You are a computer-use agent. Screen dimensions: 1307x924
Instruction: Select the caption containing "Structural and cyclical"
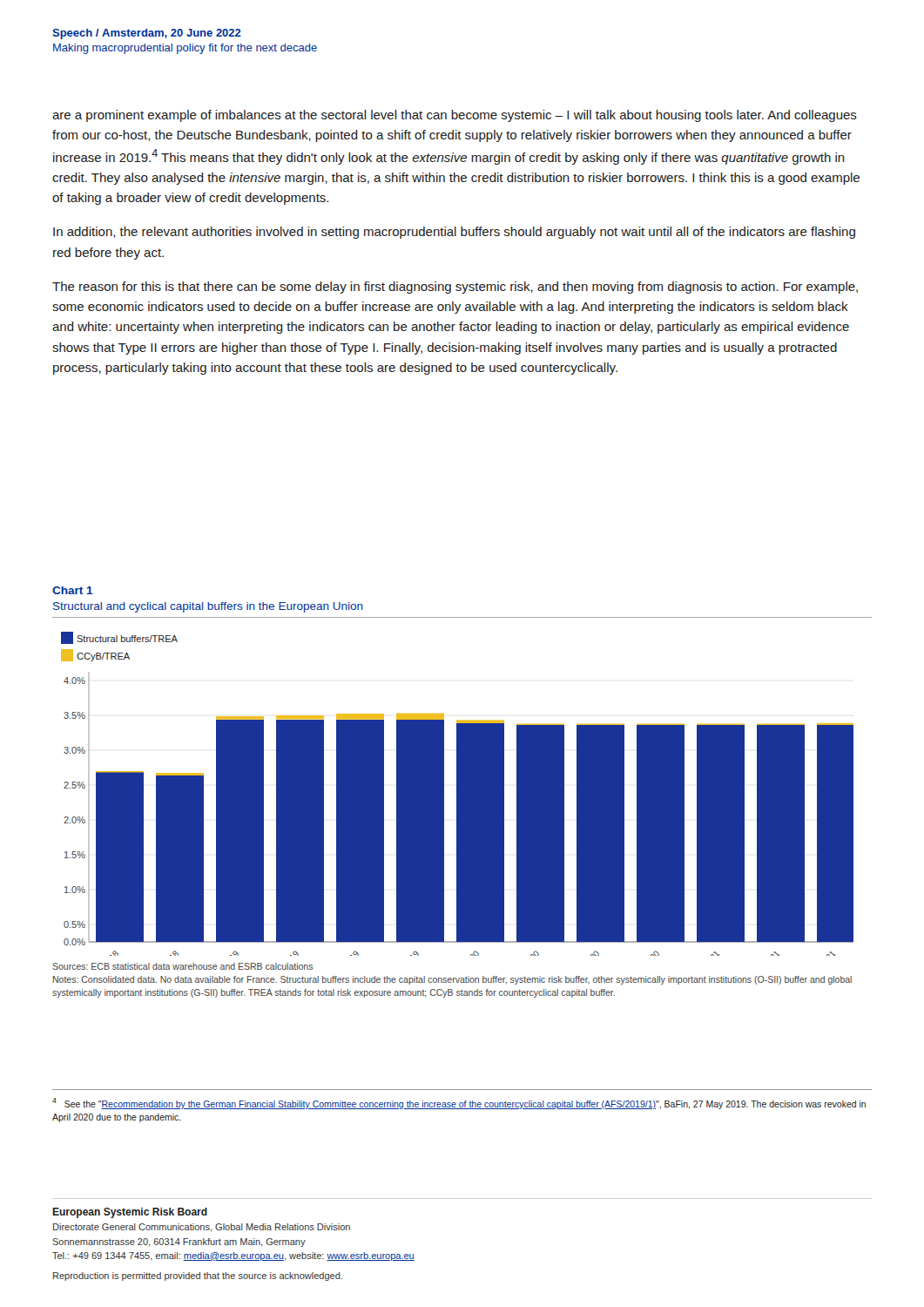(208, 606)
